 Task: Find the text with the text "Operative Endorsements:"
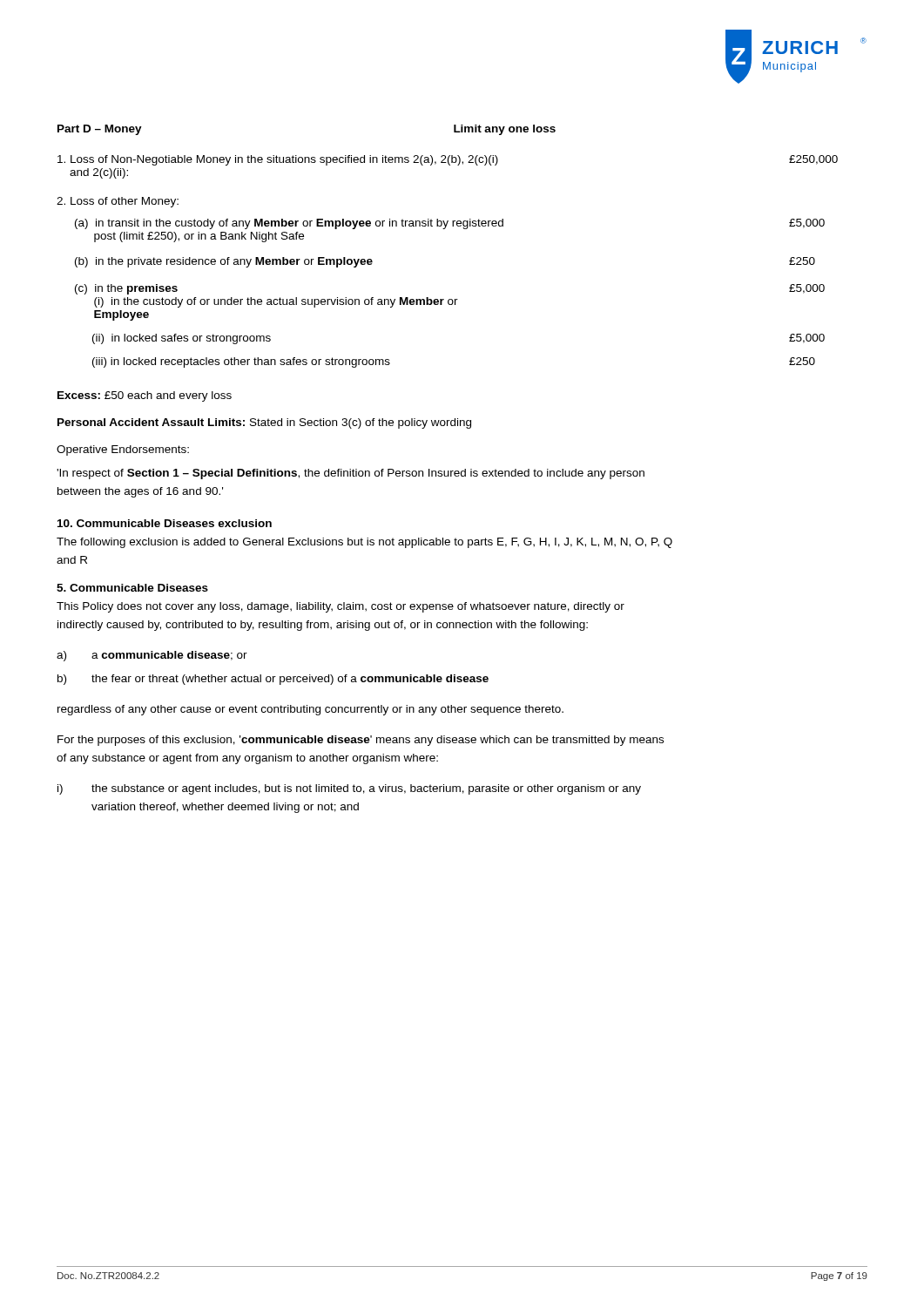123,449
